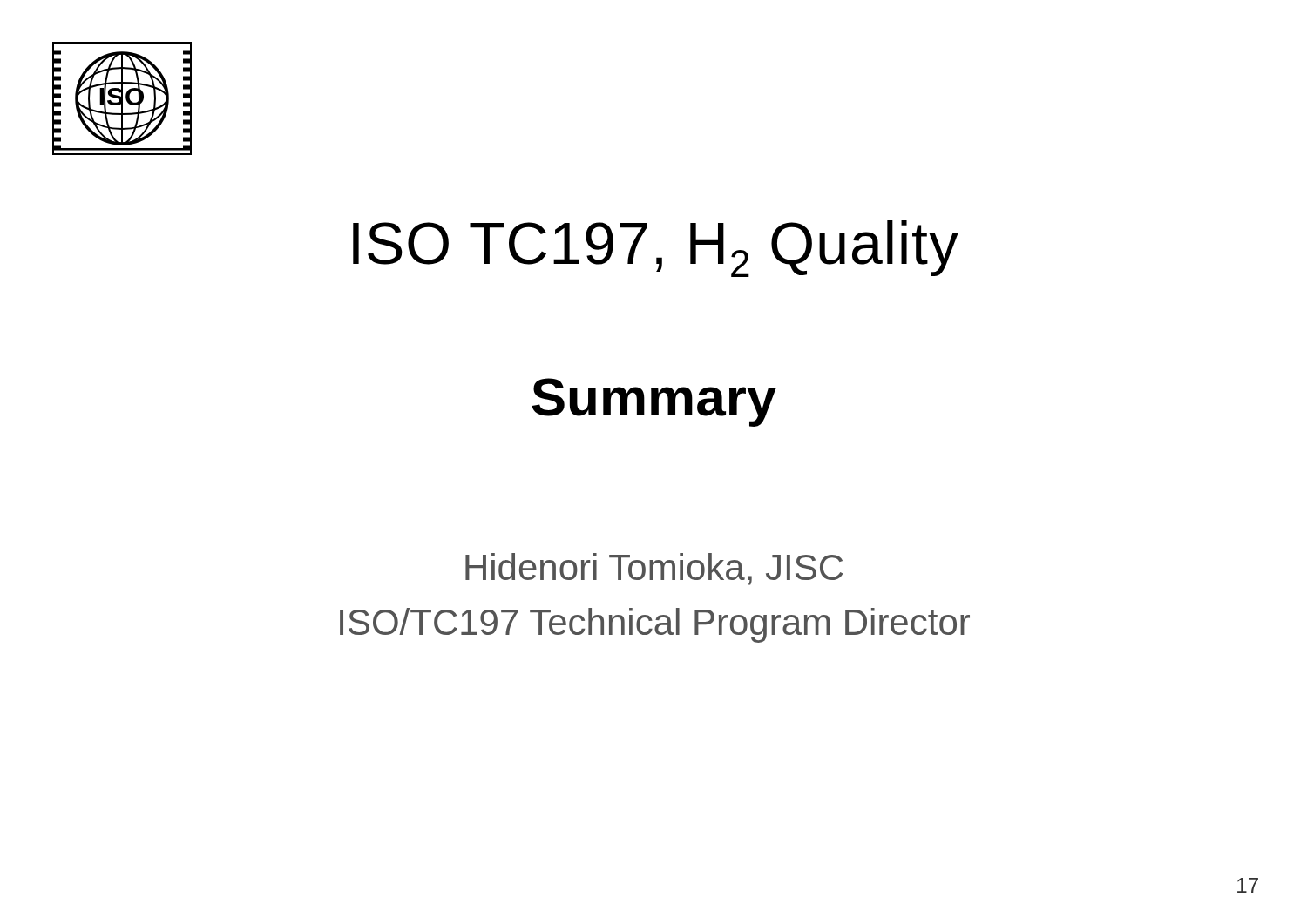This screenshot has height=924, width=1307.
Task: Point to the block beginning "Hidenori Tomioka, JISC ISO/TC197"
Action: (654, 595)
